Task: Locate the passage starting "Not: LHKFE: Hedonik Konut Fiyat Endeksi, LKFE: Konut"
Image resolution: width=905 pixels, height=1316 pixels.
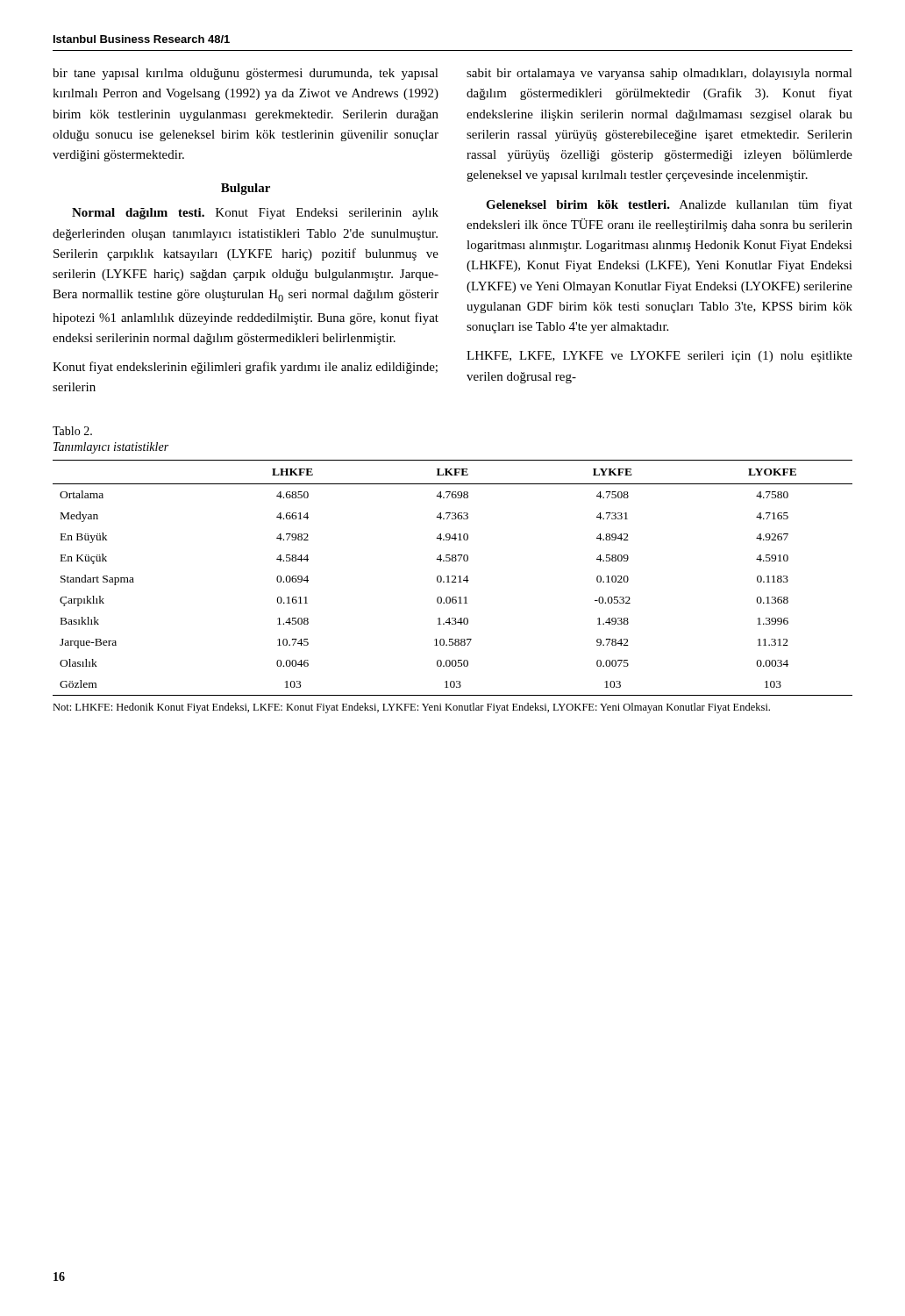Action: tap(412, 707)
